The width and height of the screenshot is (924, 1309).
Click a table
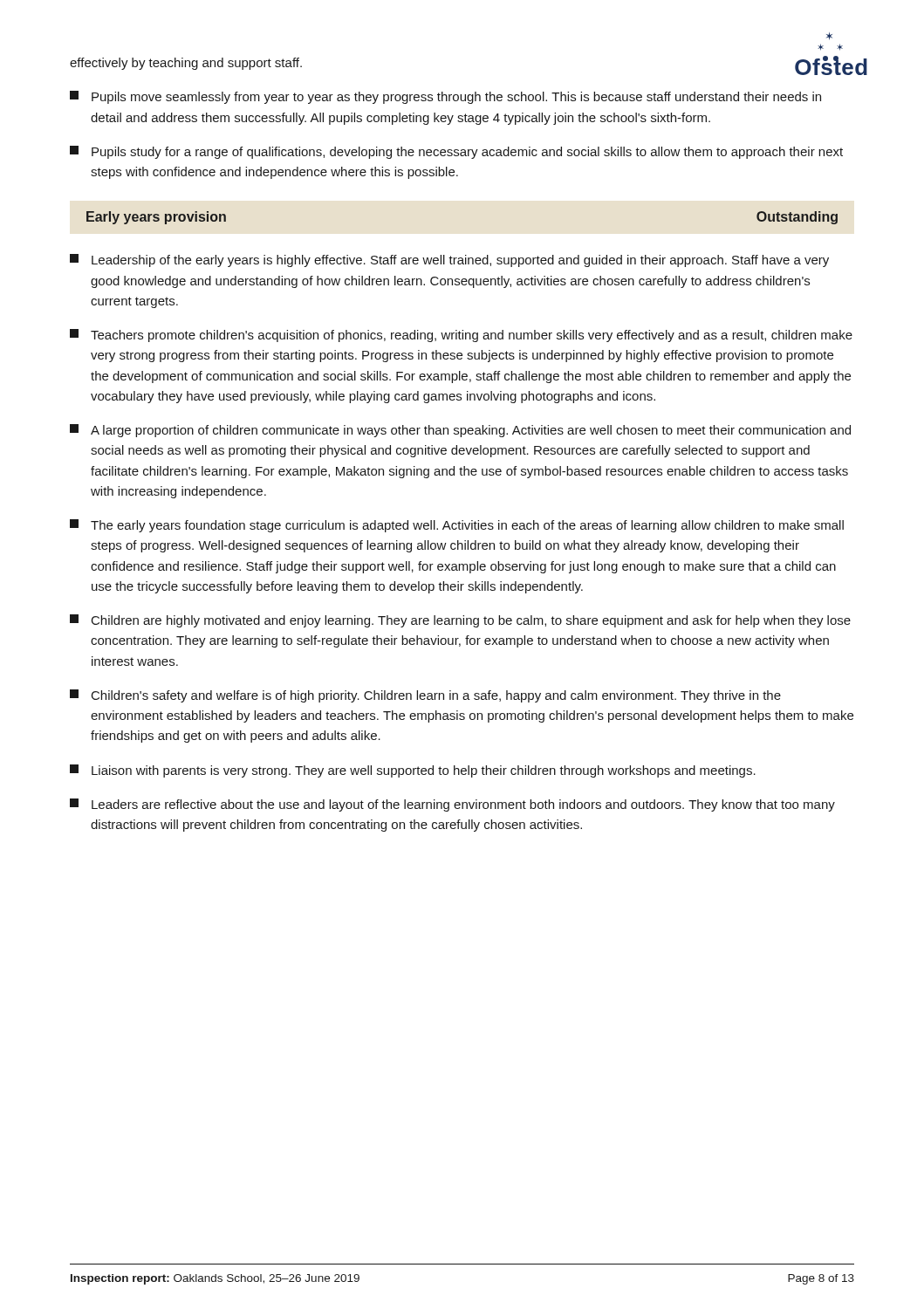(462, 217)
